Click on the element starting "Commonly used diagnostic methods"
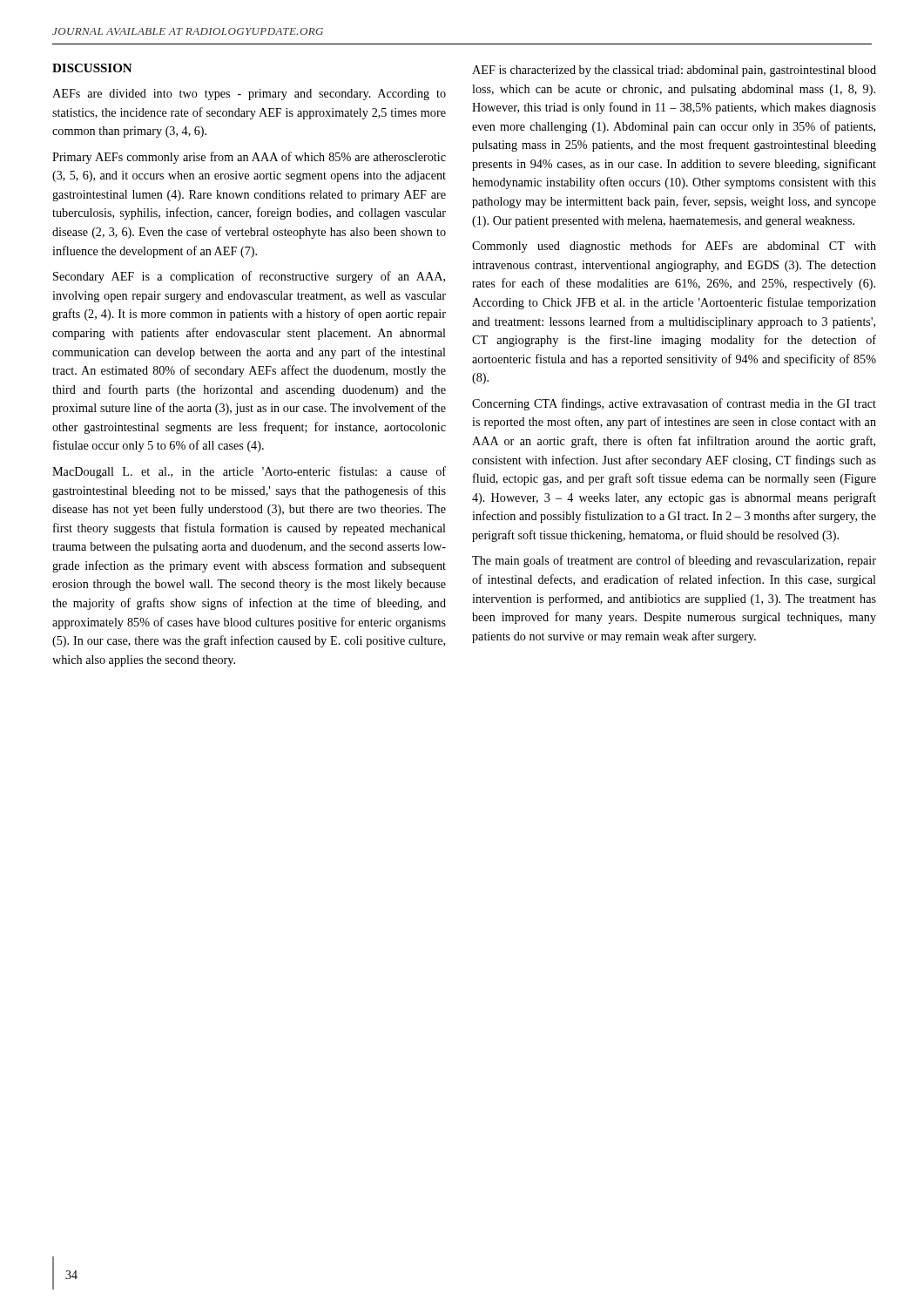 pos(674,312)
